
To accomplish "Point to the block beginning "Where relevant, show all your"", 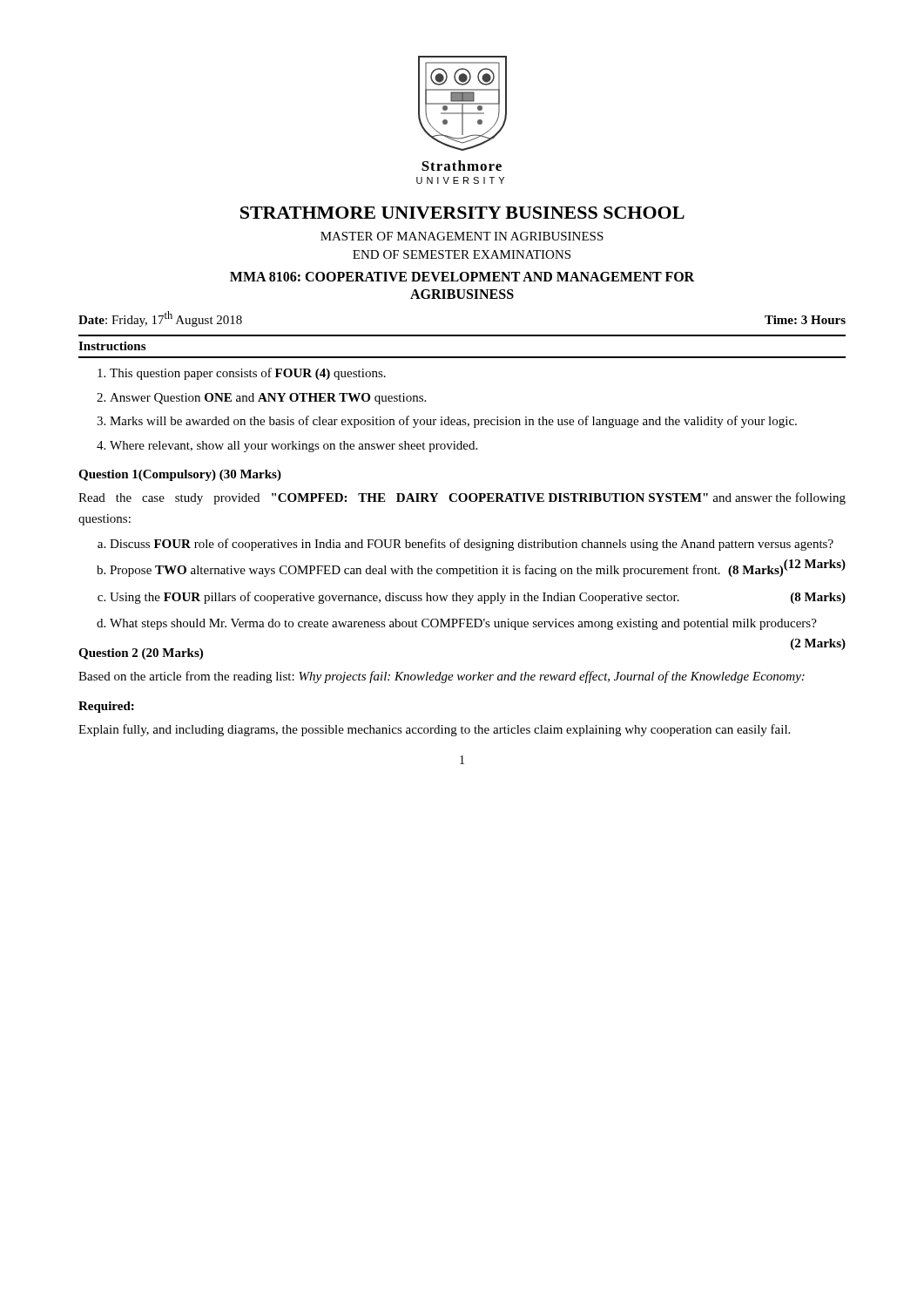I will (x=294, y=445).
